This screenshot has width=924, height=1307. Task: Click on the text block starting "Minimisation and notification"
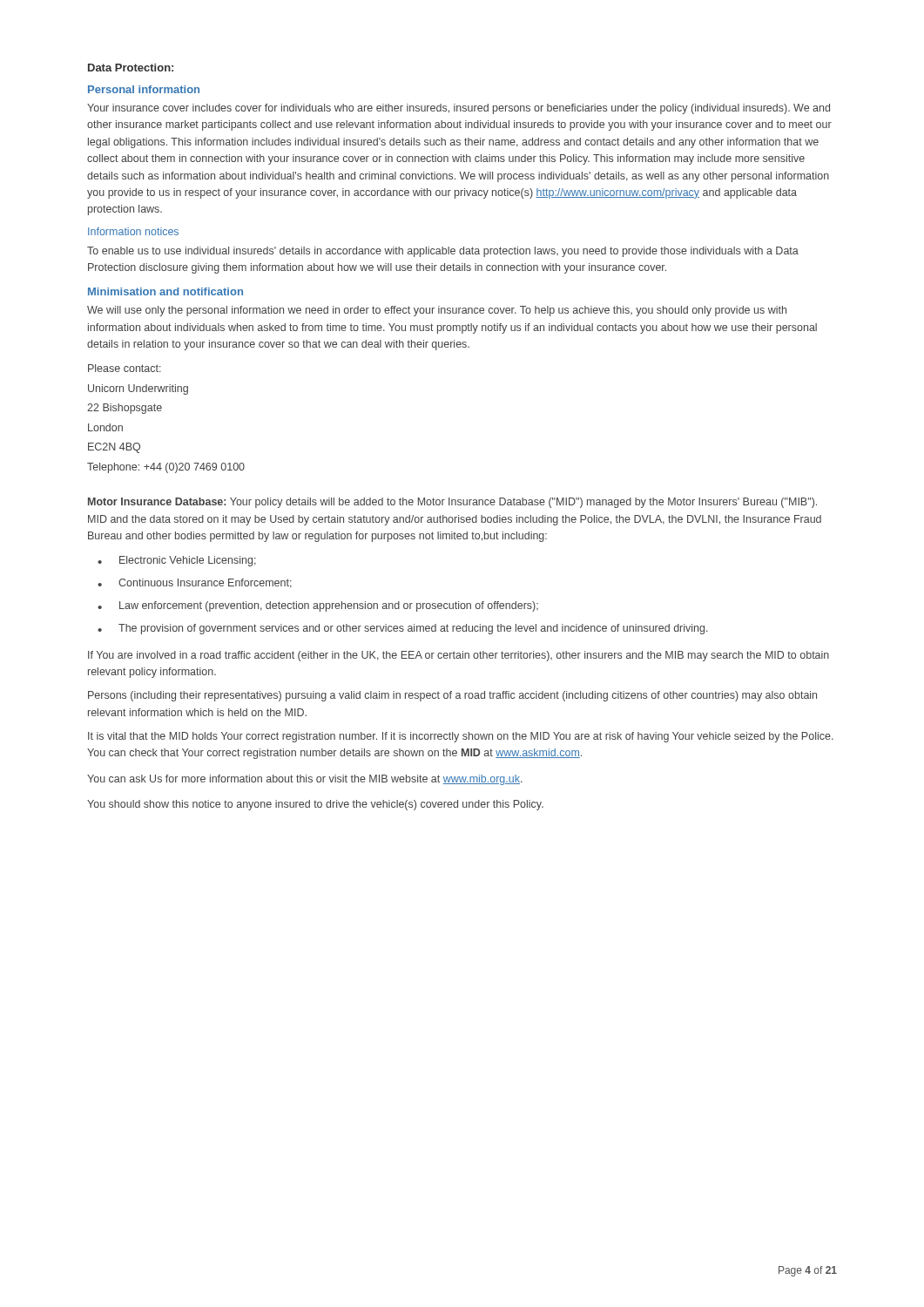click(x=165, y=292)
